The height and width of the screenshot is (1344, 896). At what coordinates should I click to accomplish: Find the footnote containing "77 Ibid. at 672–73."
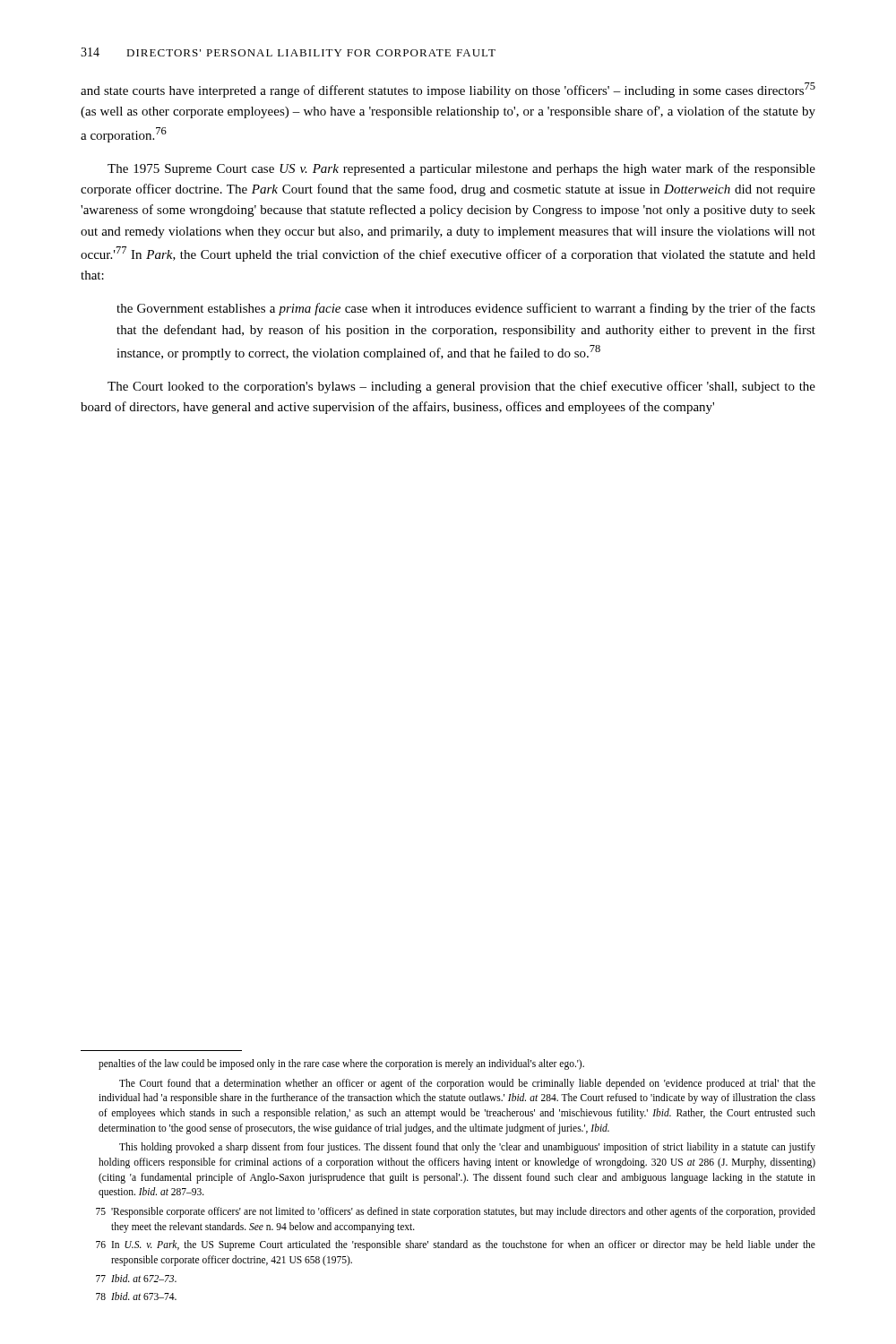point(136,1278)
